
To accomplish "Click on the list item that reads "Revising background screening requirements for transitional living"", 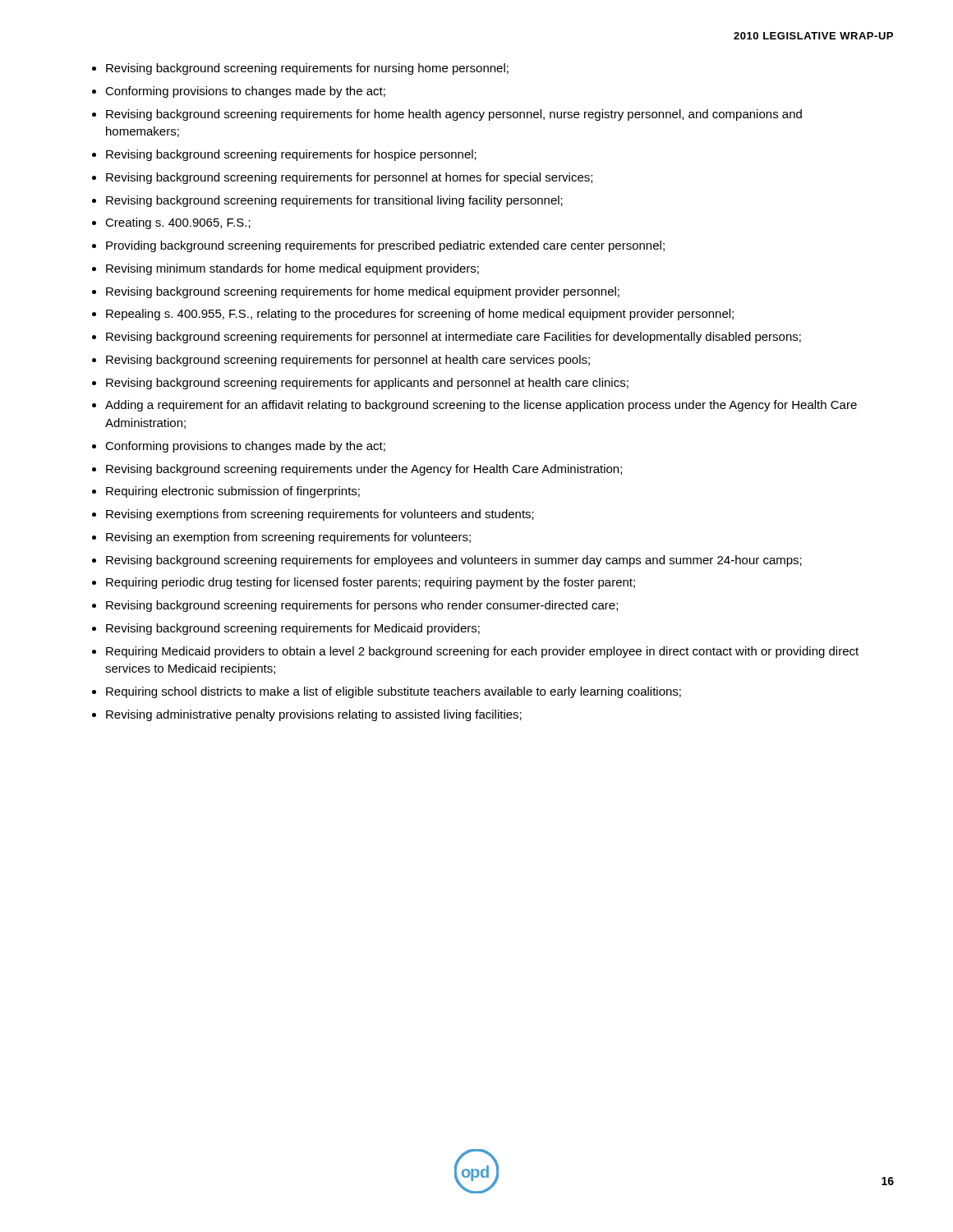I will [334, 200].
